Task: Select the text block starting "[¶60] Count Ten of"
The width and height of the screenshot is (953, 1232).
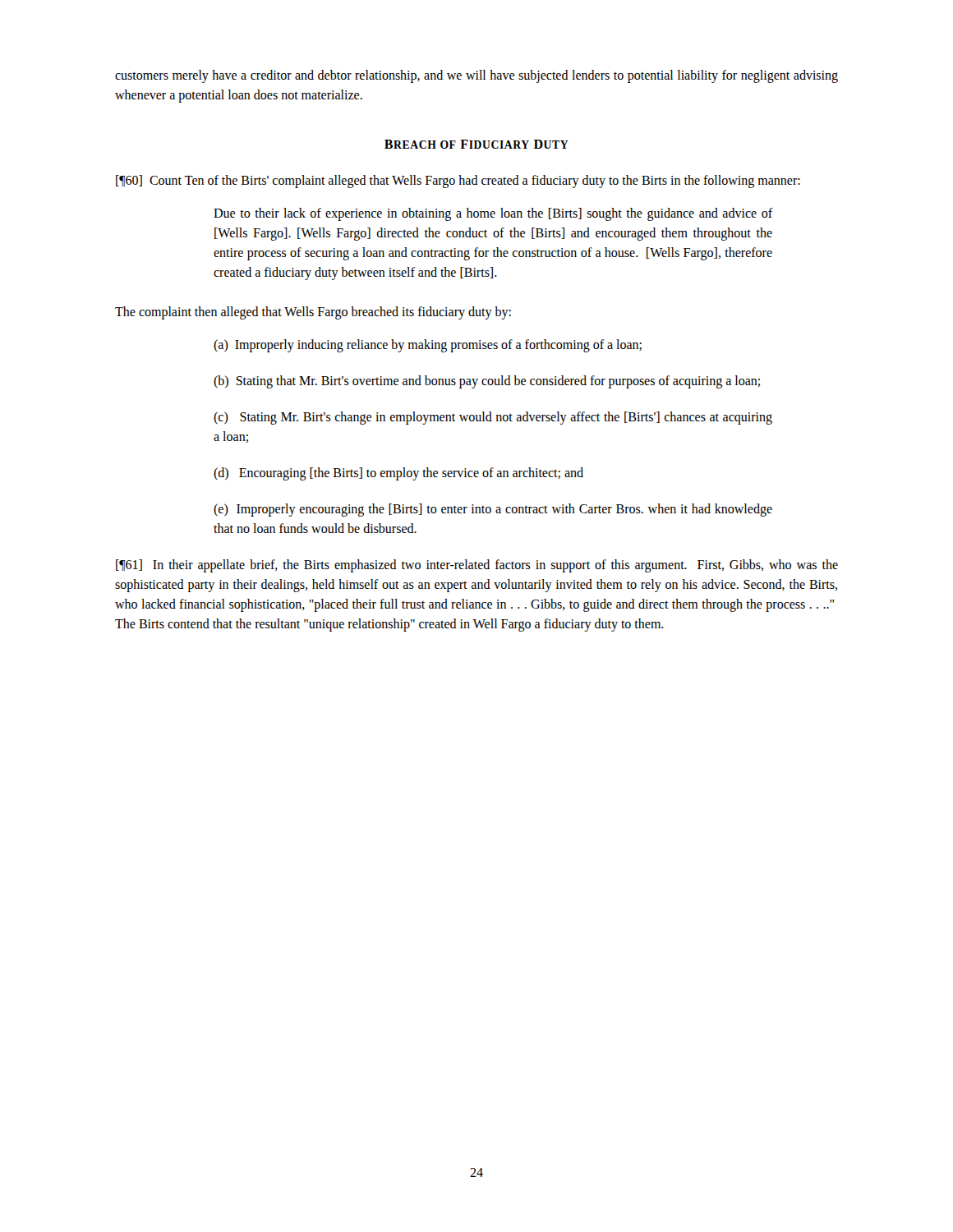Action: coord(458,180)
